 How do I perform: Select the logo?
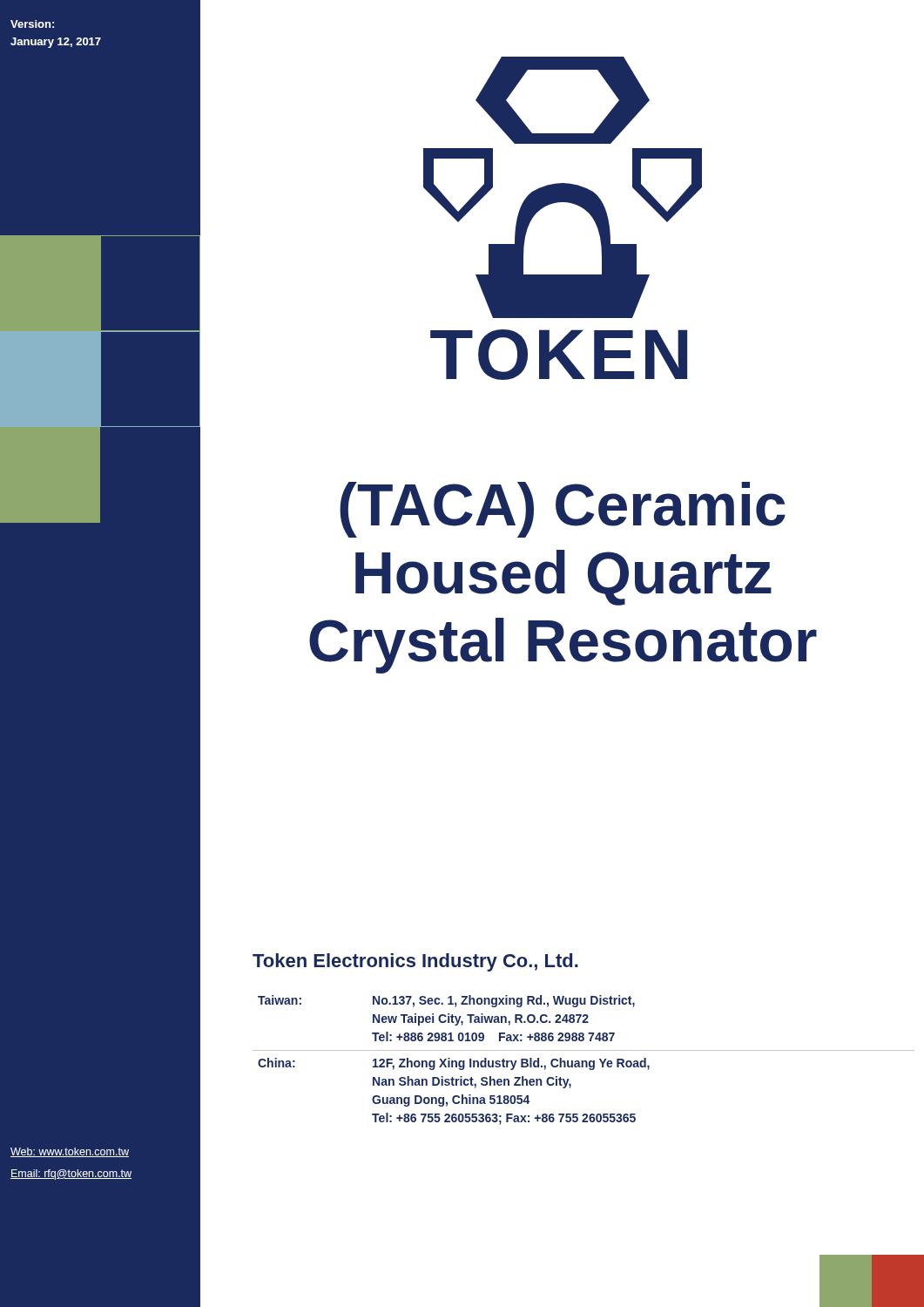562,220
